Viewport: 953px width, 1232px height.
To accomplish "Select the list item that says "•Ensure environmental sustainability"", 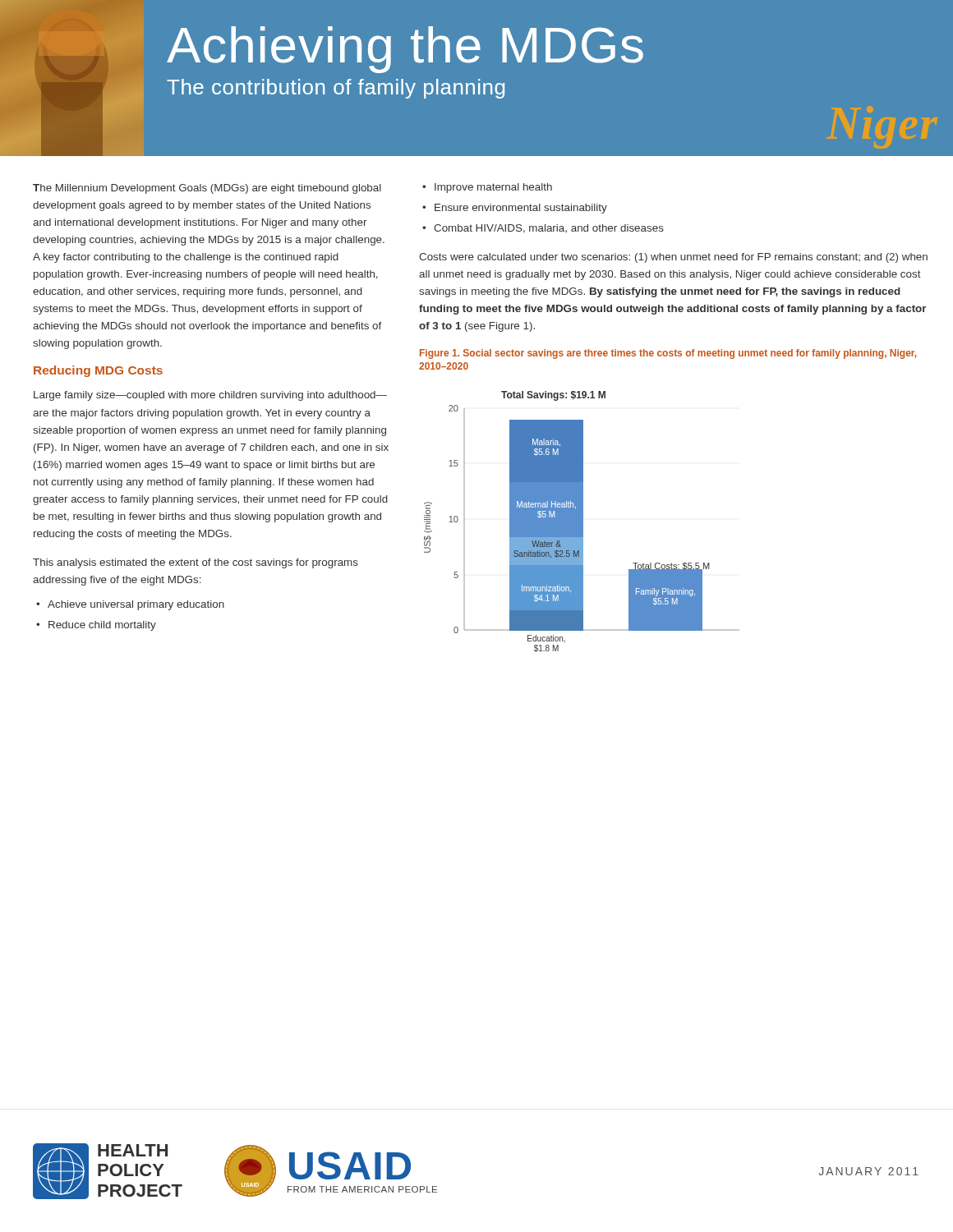I will (515, 208).
